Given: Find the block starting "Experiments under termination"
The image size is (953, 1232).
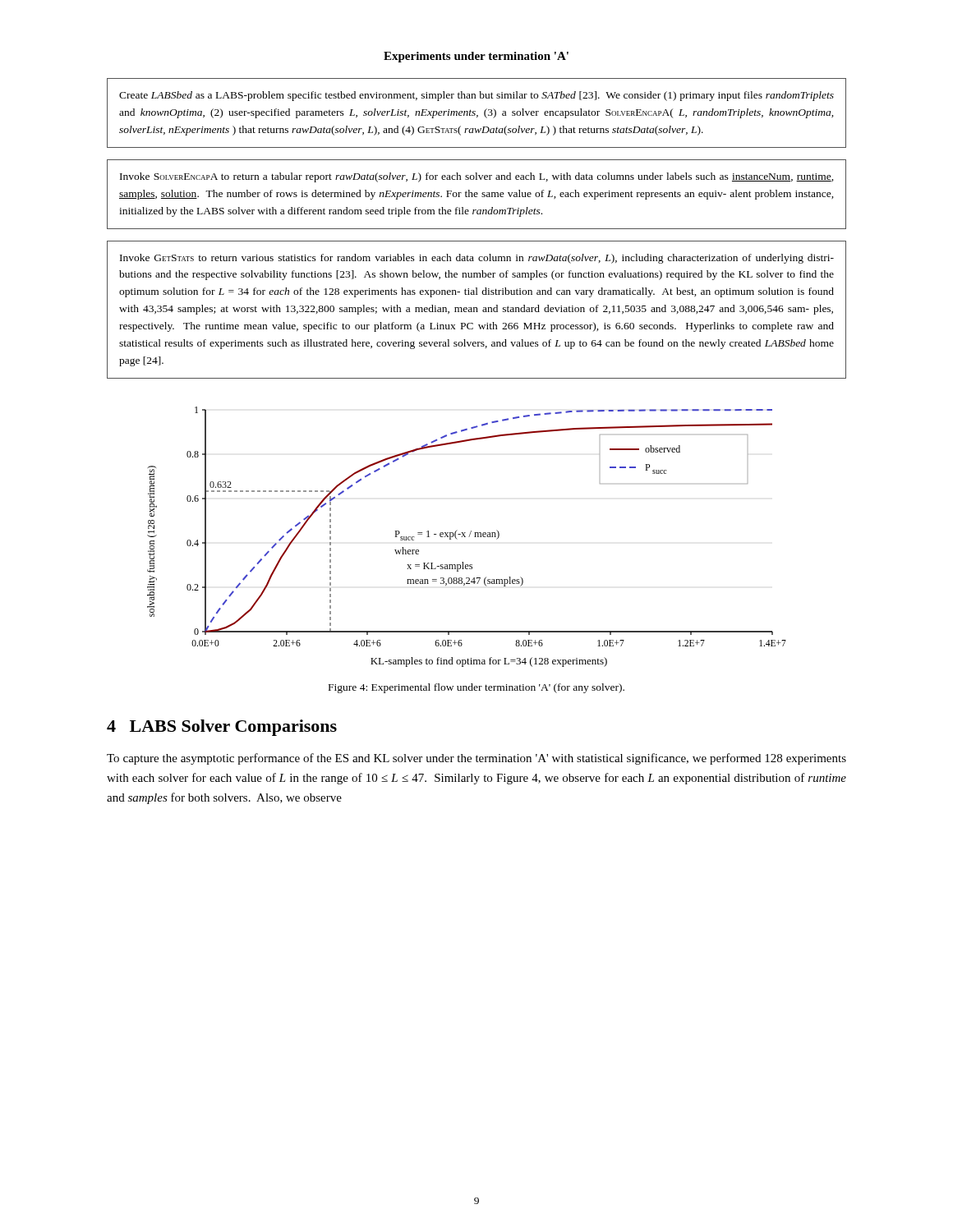Looking at the screenshot, I should (476, 56).
